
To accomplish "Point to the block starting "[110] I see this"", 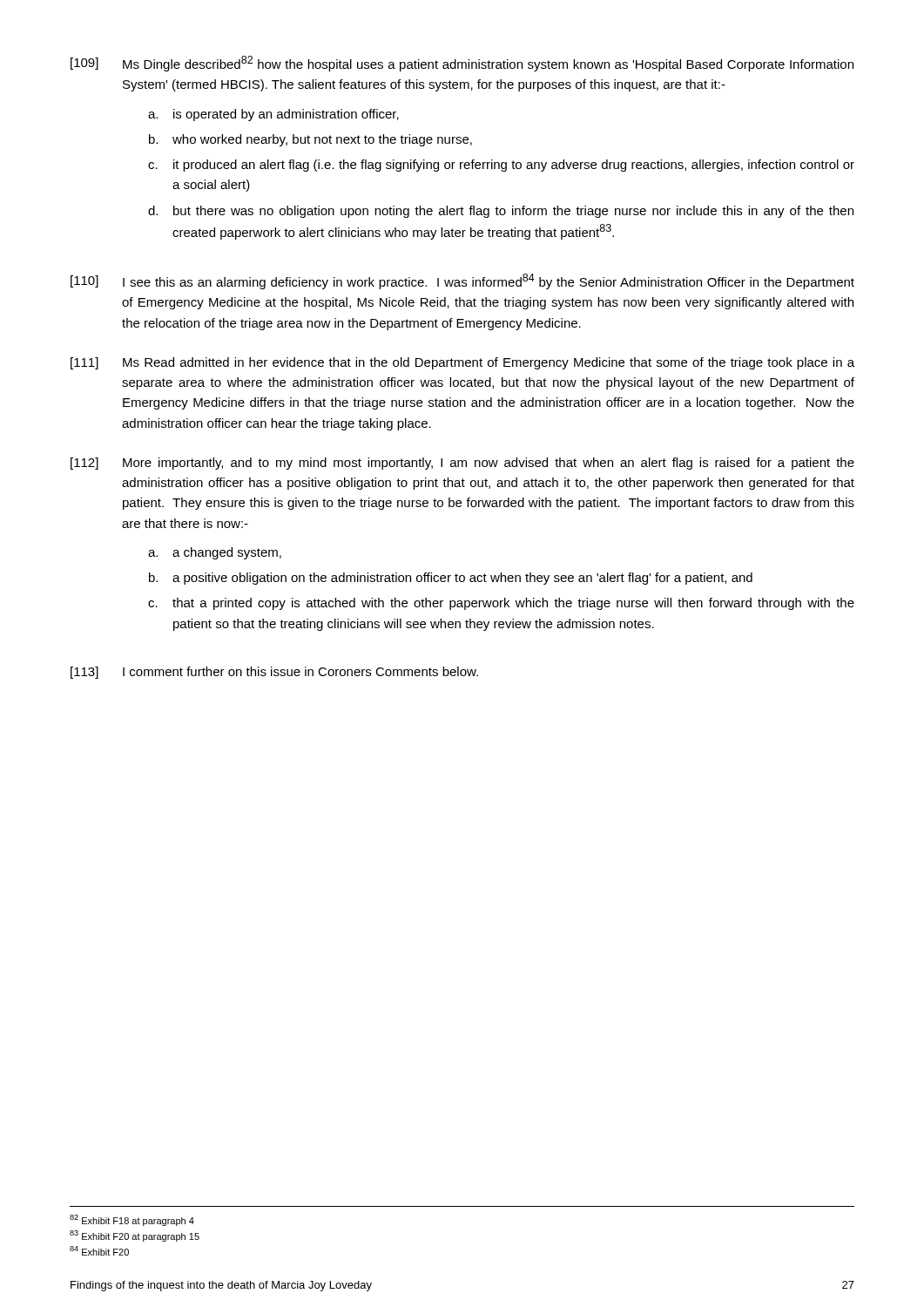I will point(462,301).
